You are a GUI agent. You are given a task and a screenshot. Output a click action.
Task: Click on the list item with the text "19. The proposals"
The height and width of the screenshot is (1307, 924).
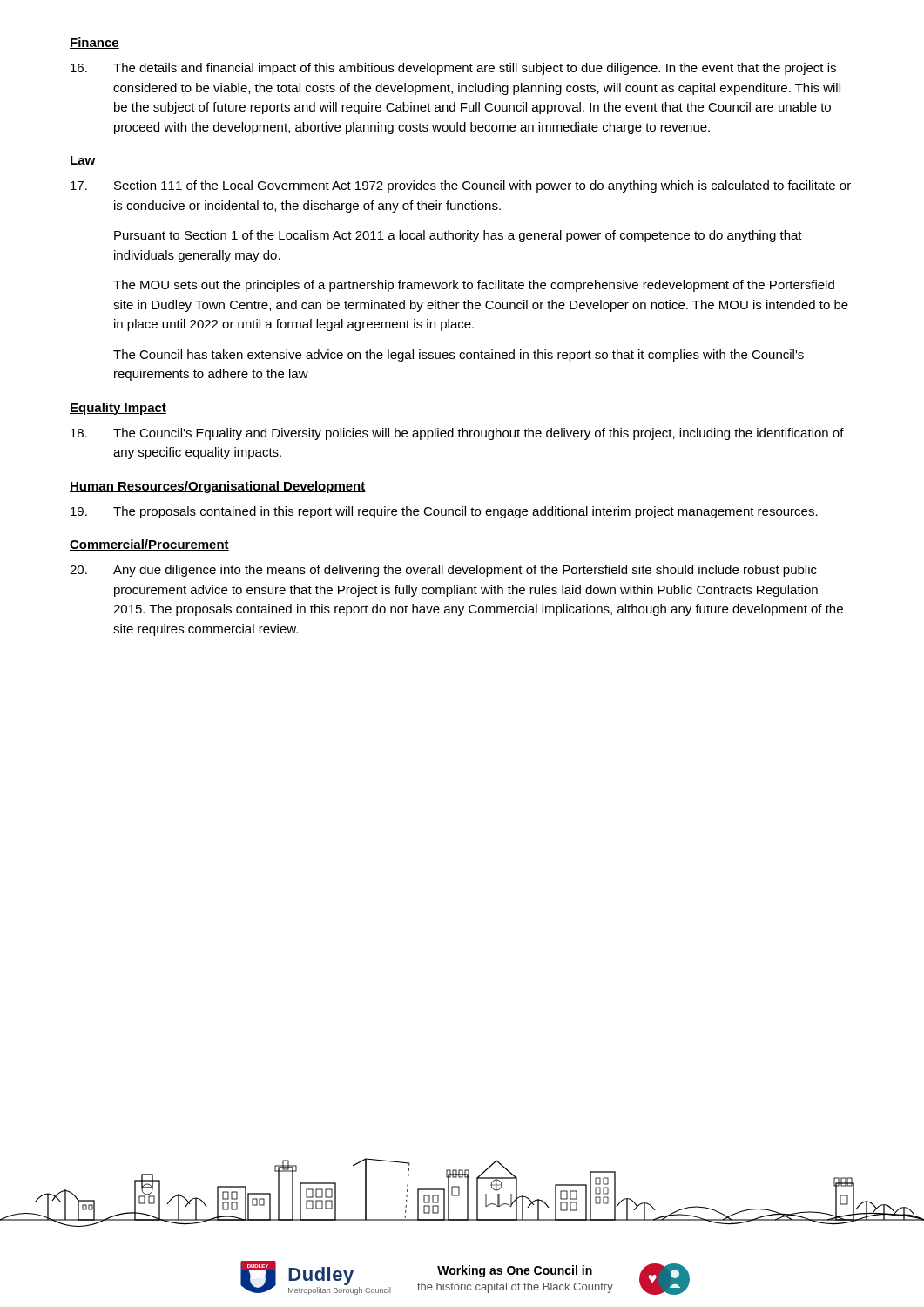462,511
